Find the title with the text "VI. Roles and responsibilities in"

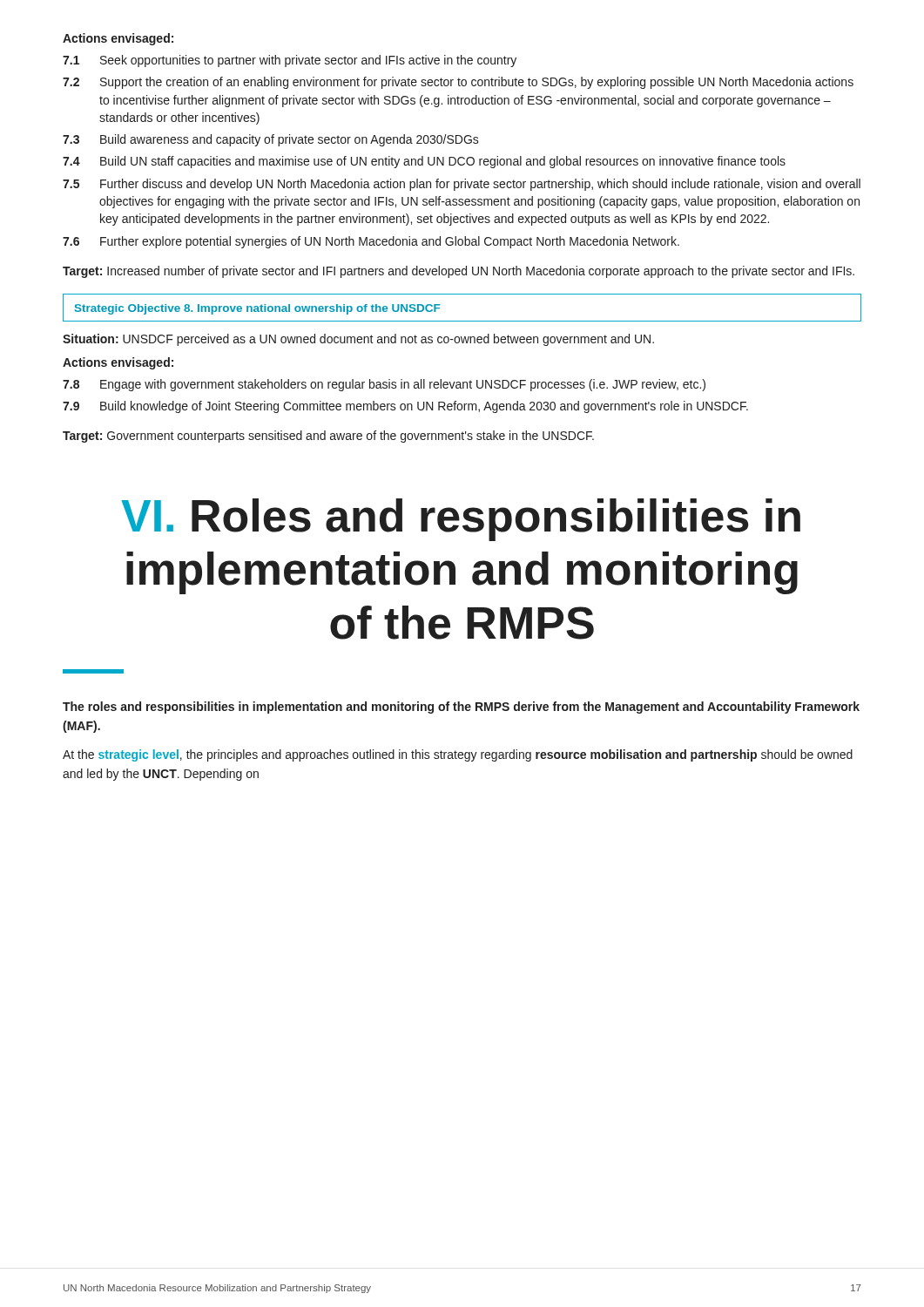click(x=462, y=570)
